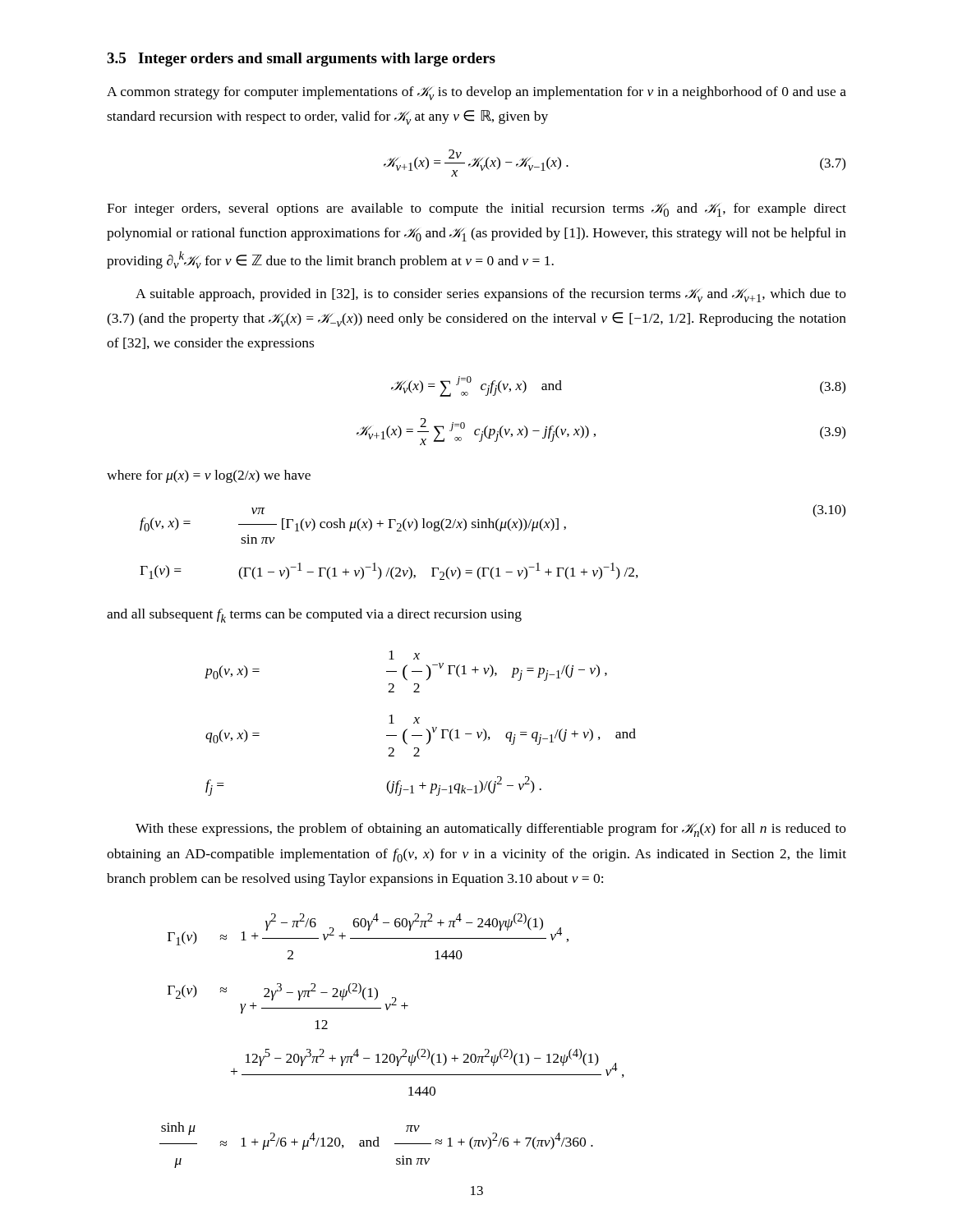Click on the region starting "and all subsequent fk terms can"
953x1232 pixels.
(x=314, y=615)
